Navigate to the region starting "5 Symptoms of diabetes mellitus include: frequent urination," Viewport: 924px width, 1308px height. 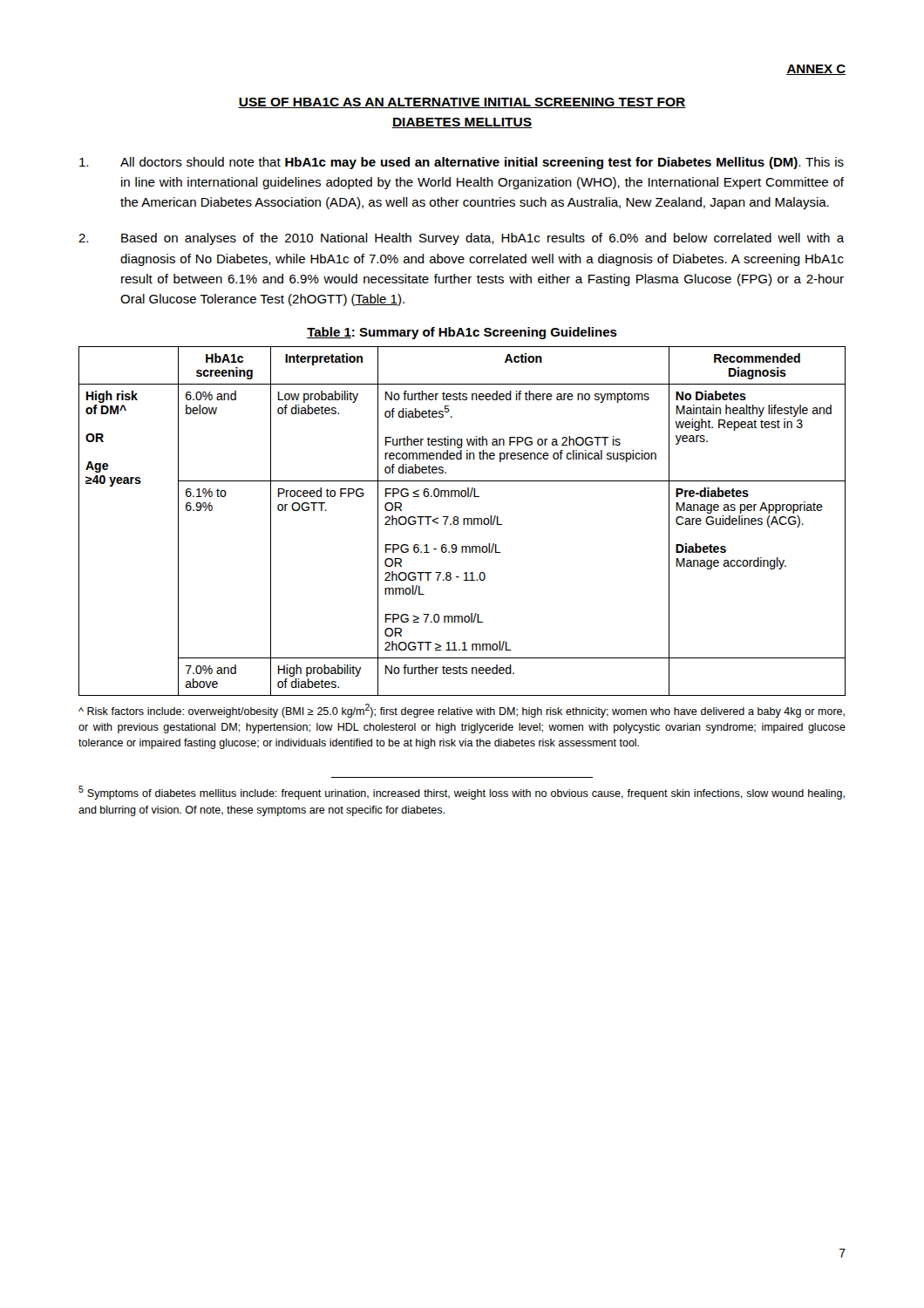pos(462,801)
